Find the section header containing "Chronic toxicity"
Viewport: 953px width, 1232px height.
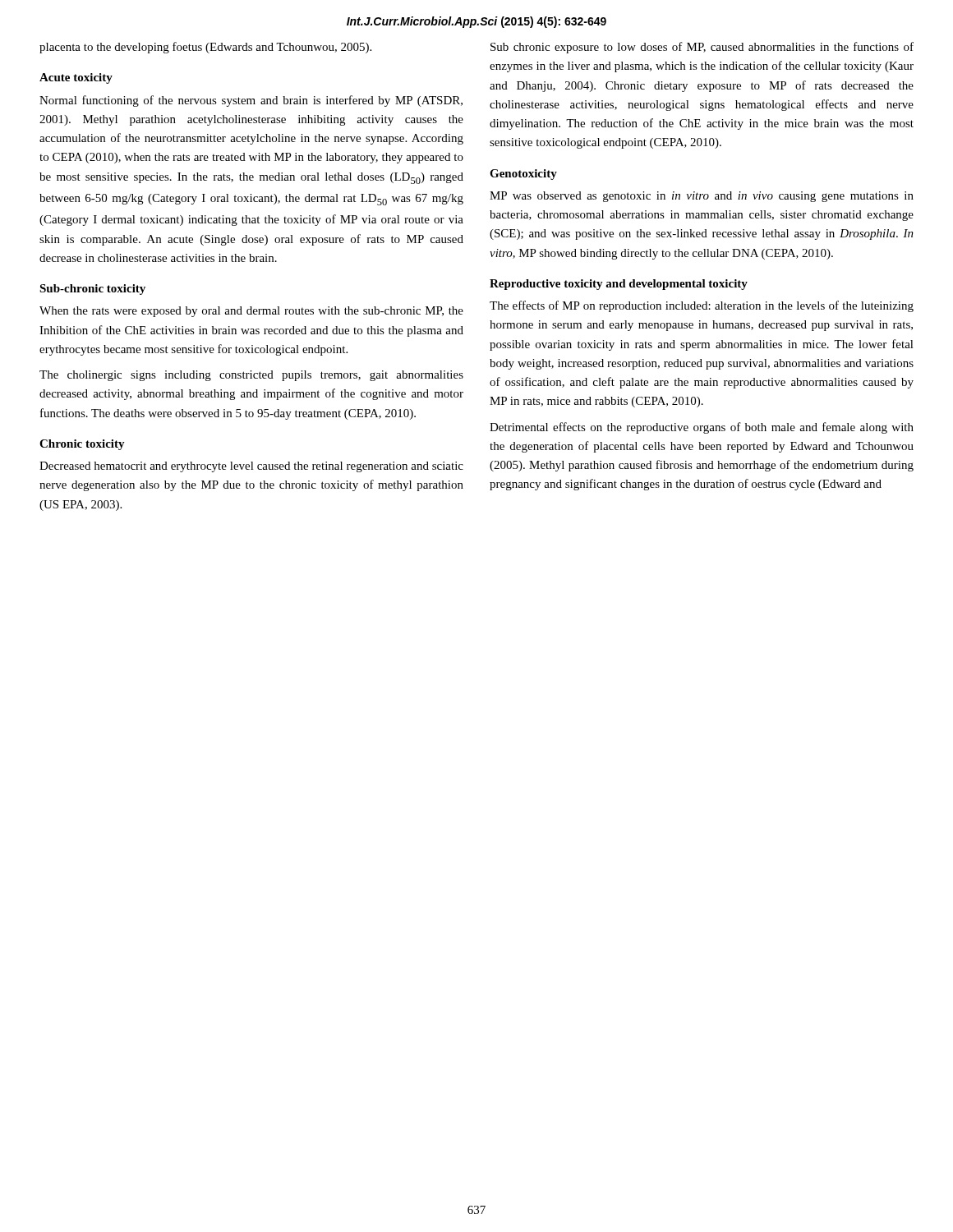82,443
